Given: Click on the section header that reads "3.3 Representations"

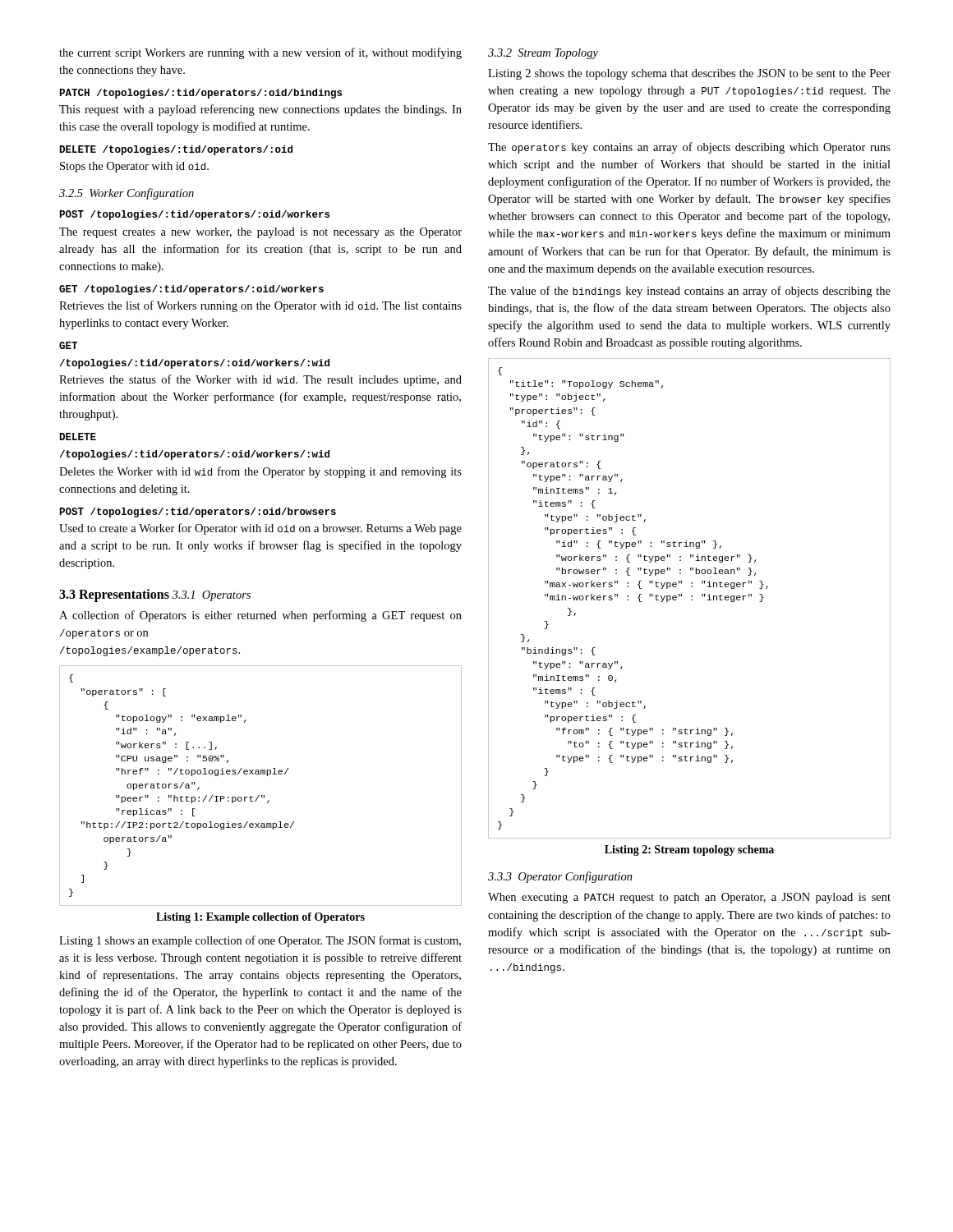Looking at the screenshot, I should tap(114, 594).
